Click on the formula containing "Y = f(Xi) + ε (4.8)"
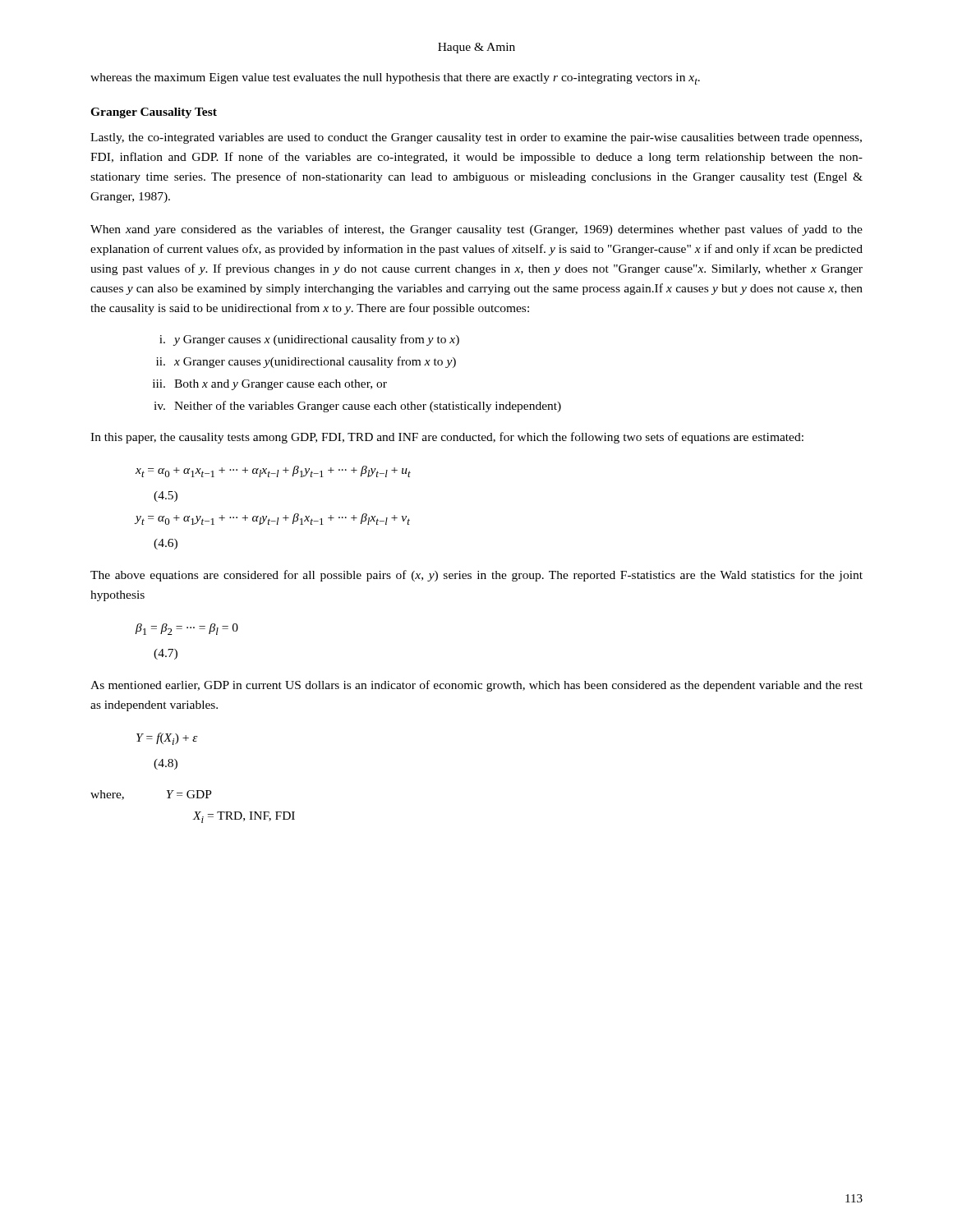The image size is (953, 1232). pyautogui.click(x=167, y=750)
